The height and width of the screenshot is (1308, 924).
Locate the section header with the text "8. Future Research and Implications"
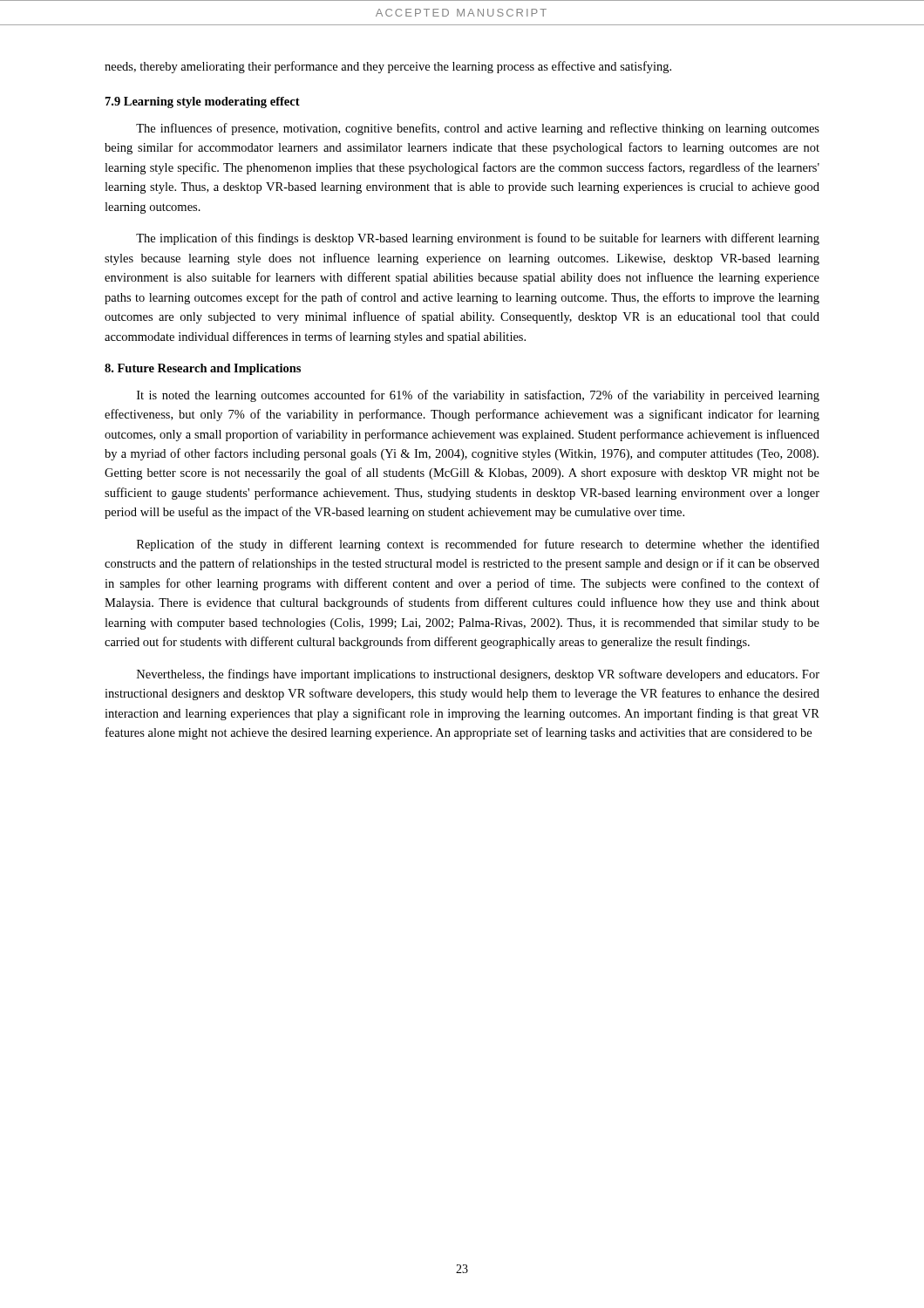(x=203, y=368)
